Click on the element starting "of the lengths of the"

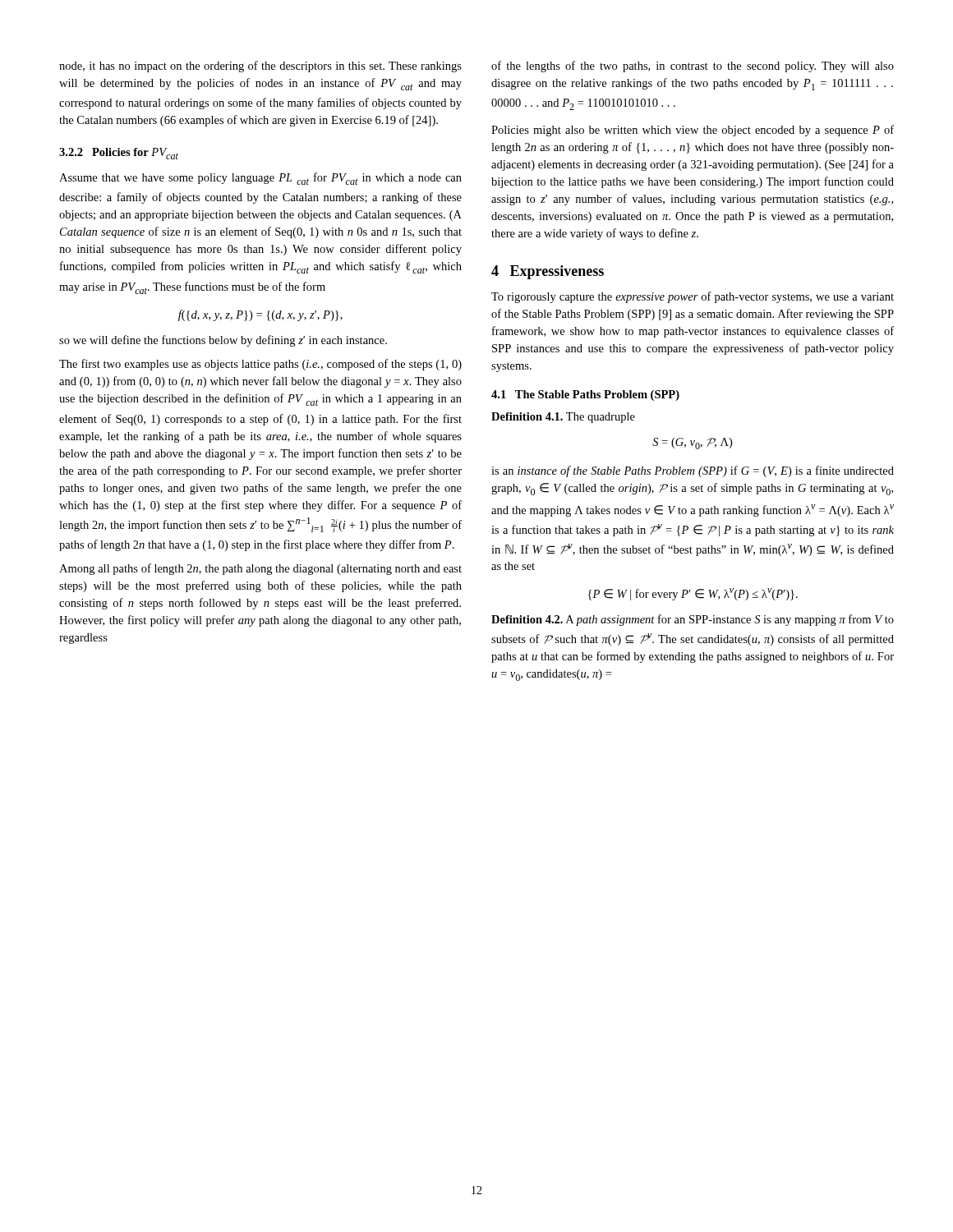(x=693, y=150)
